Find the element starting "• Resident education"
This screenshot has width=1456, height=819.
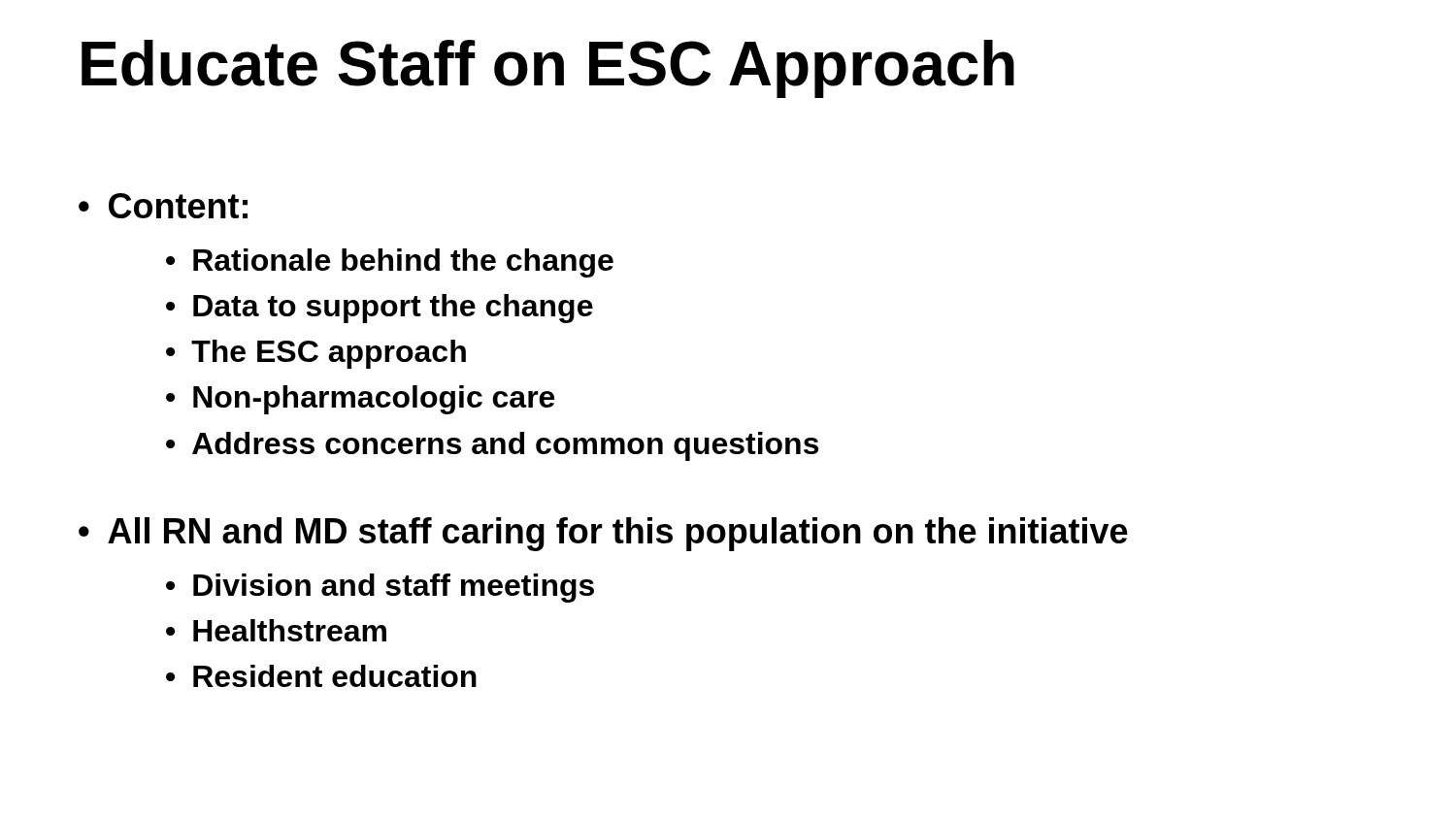[x=321, y=677]
